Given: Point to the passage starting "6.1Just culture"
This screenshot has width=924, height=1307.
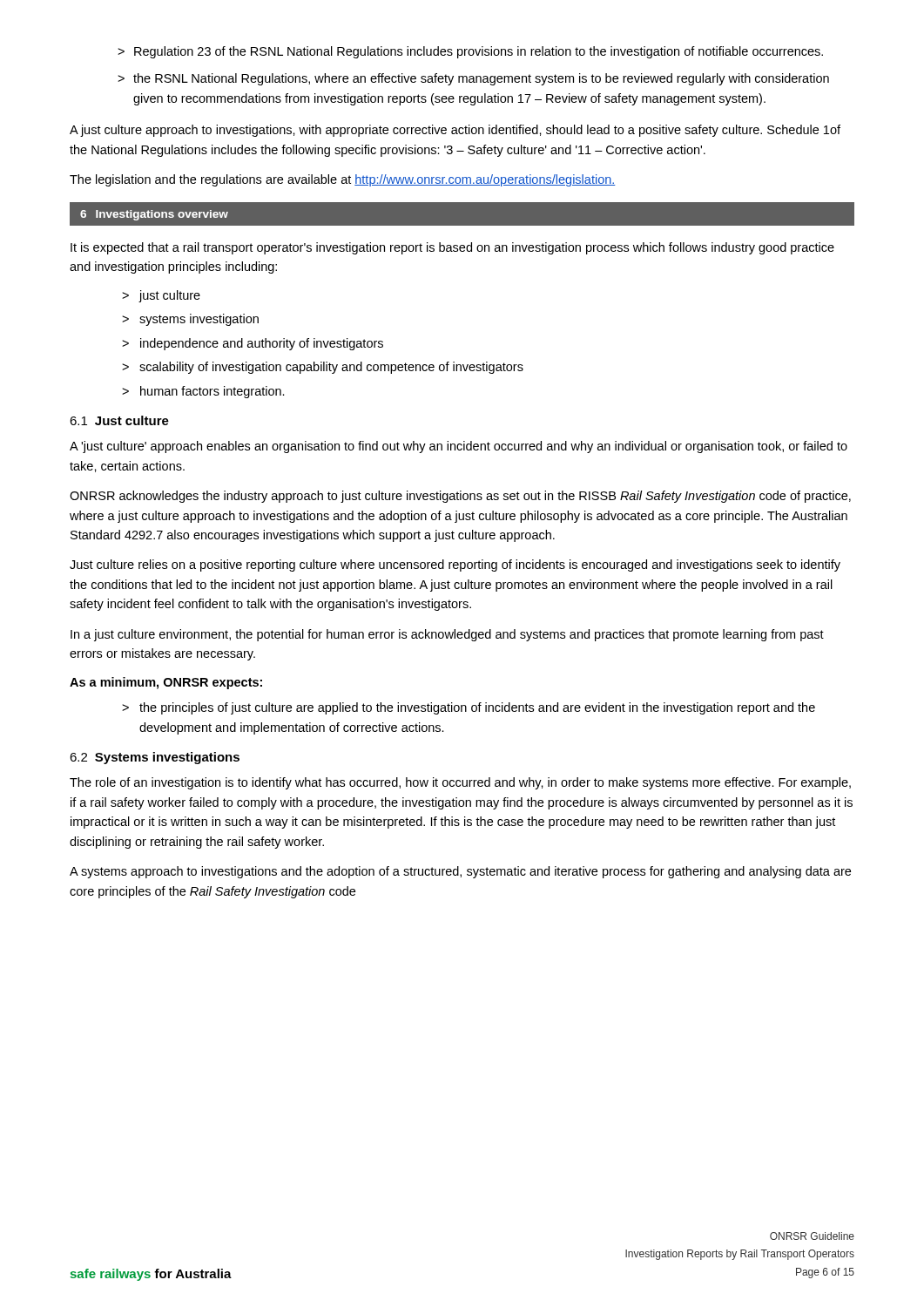Looking at the screenshot, I should (119, 421).
